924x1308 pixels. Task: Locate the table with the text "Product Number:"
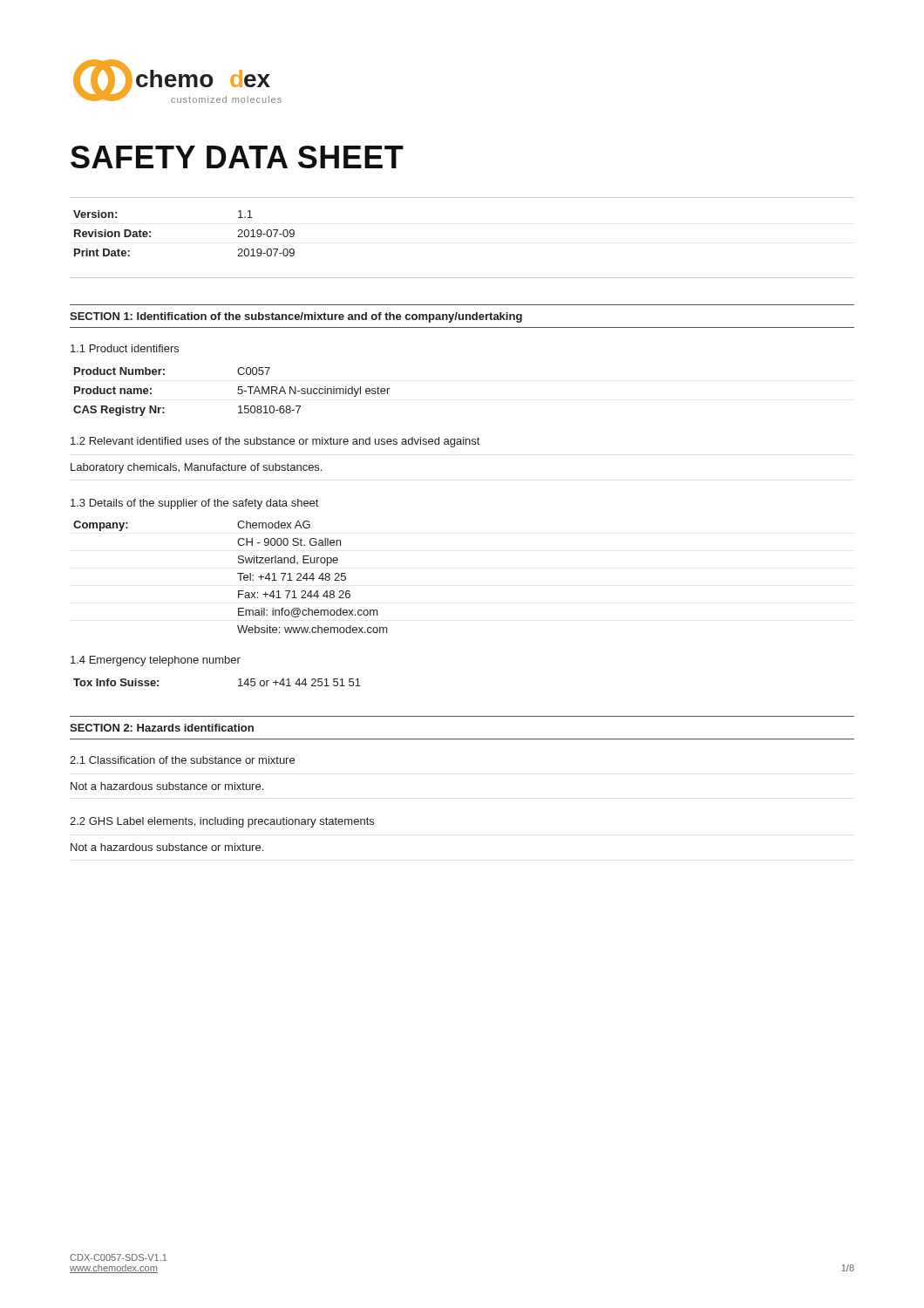click(462, 390)
